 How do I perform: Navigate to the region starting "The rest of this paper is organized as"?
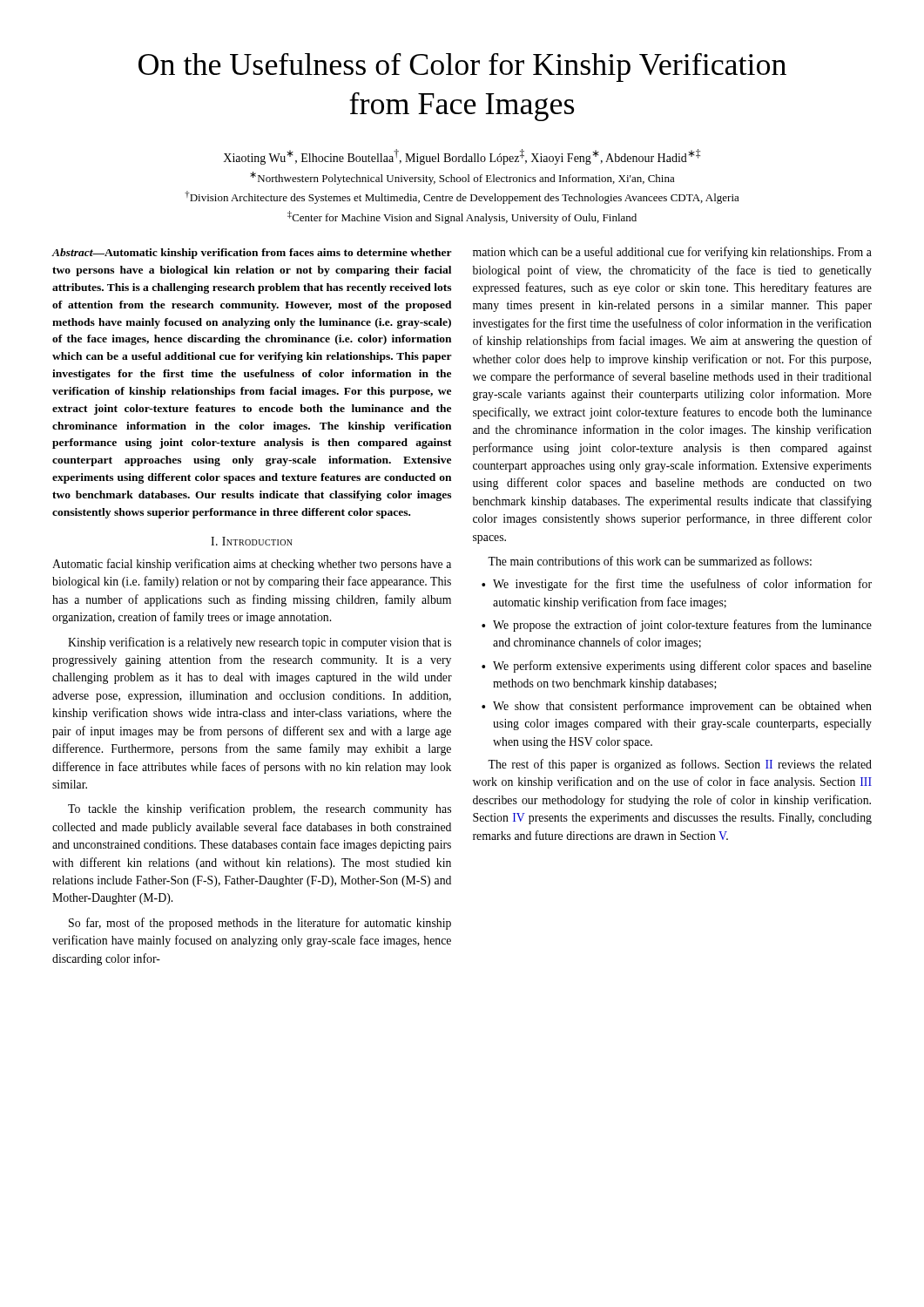click(672, 801)
